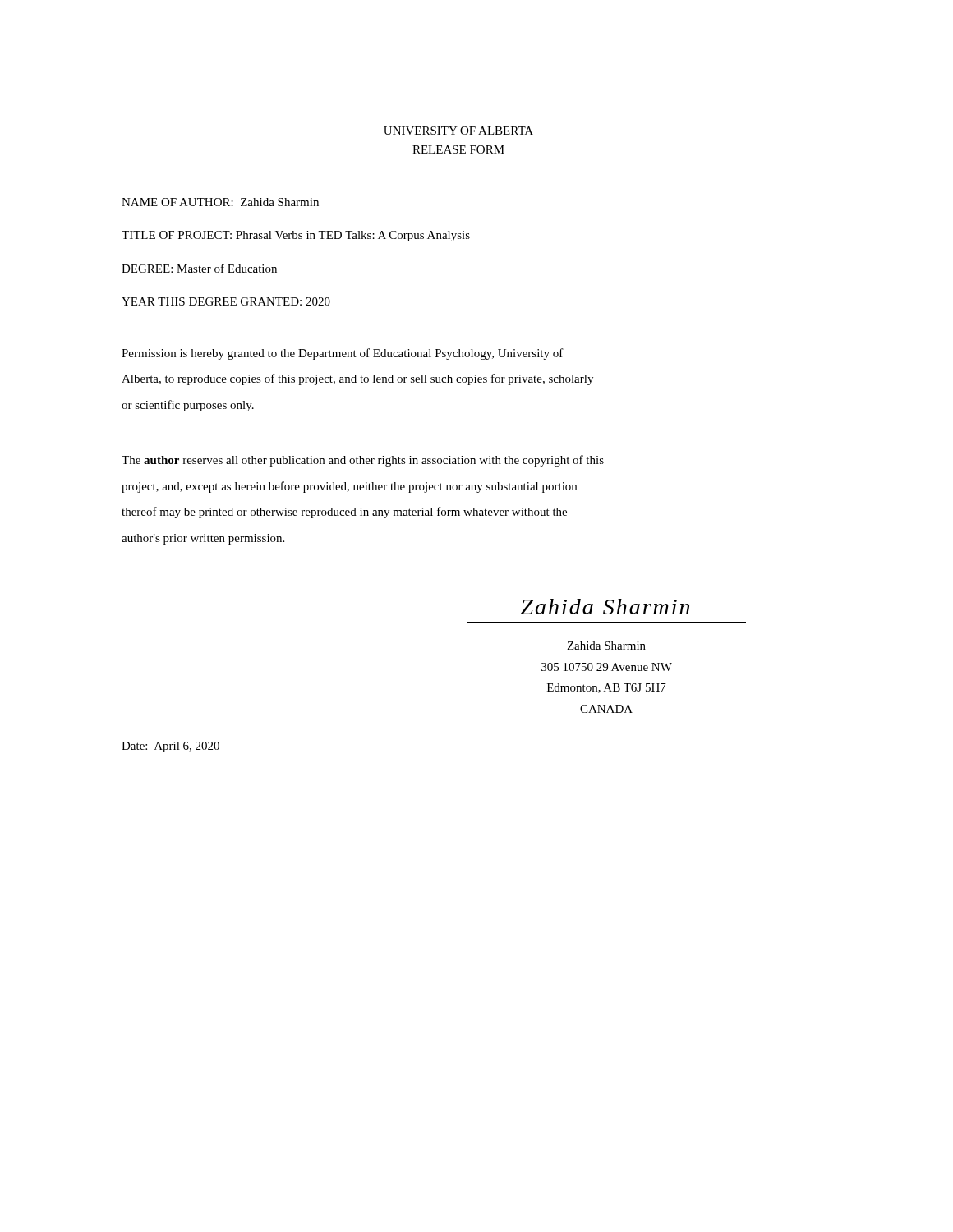Find the text block with the text "DEGREE: Master of"

tap(199, 268)
